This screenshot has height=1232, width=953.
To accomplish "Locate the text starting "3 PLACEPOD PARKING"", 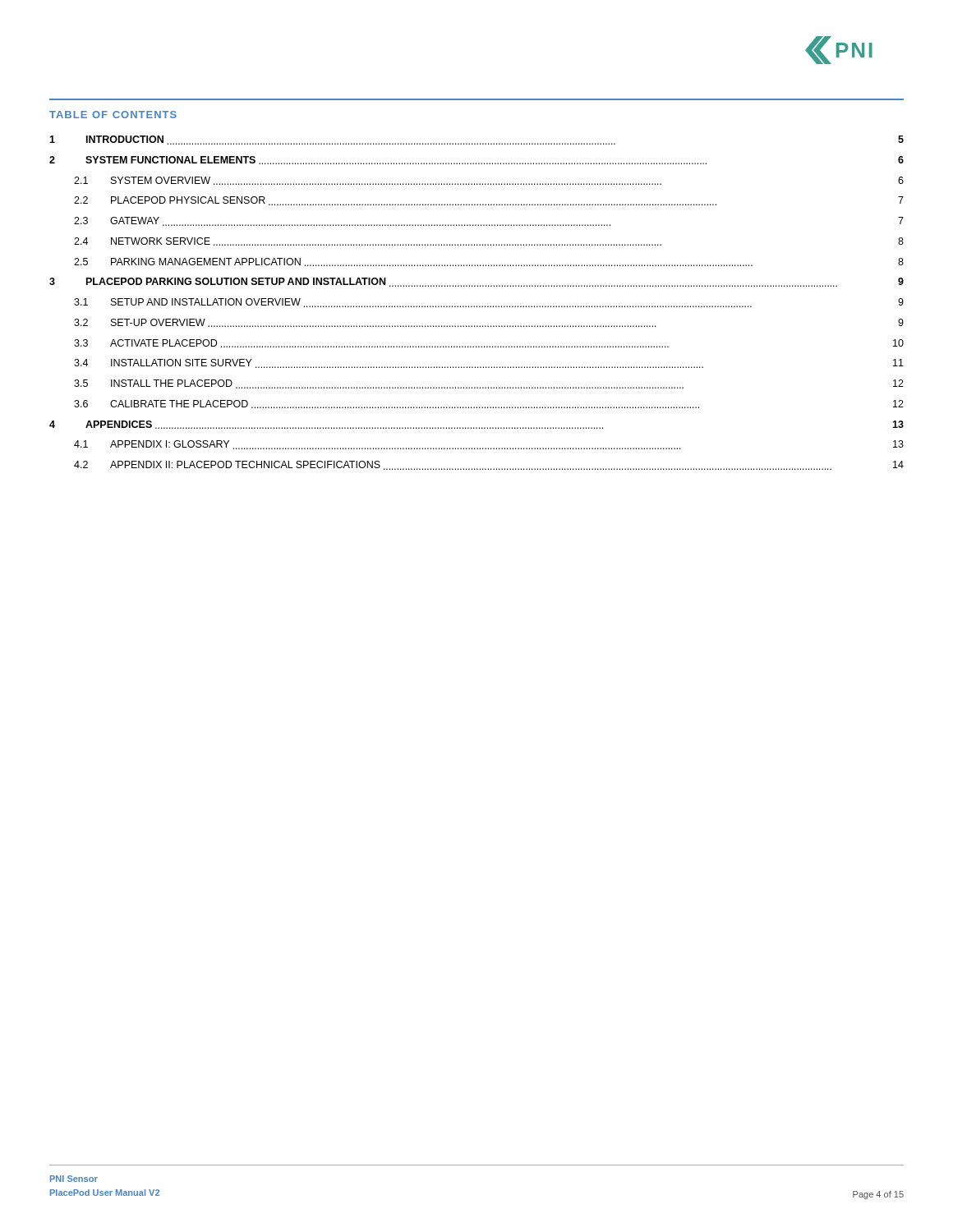I will tap(476, 282).
